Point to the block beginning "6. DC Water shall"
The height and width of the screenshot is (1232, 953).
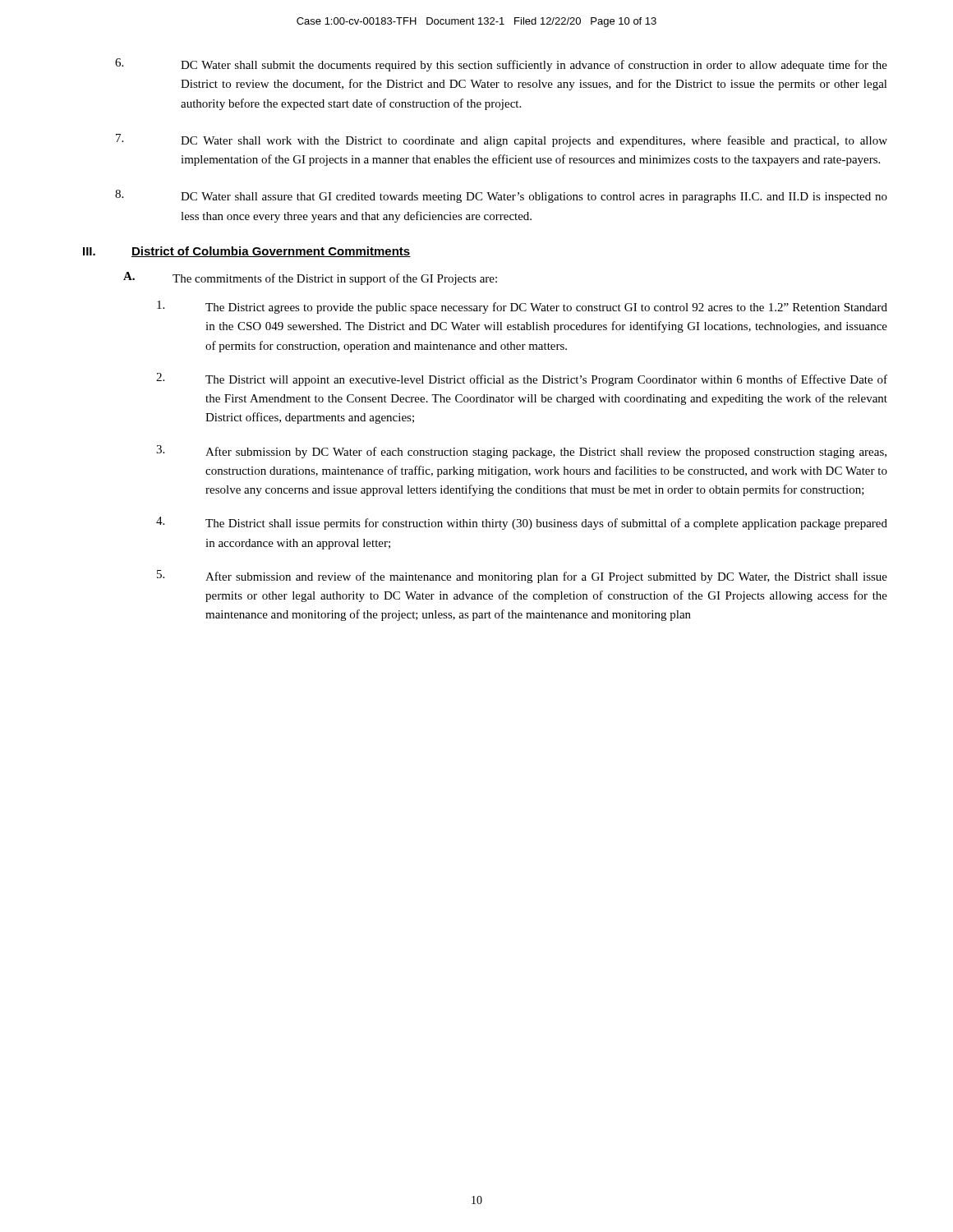pyautogui.click(x=485, y=84)
